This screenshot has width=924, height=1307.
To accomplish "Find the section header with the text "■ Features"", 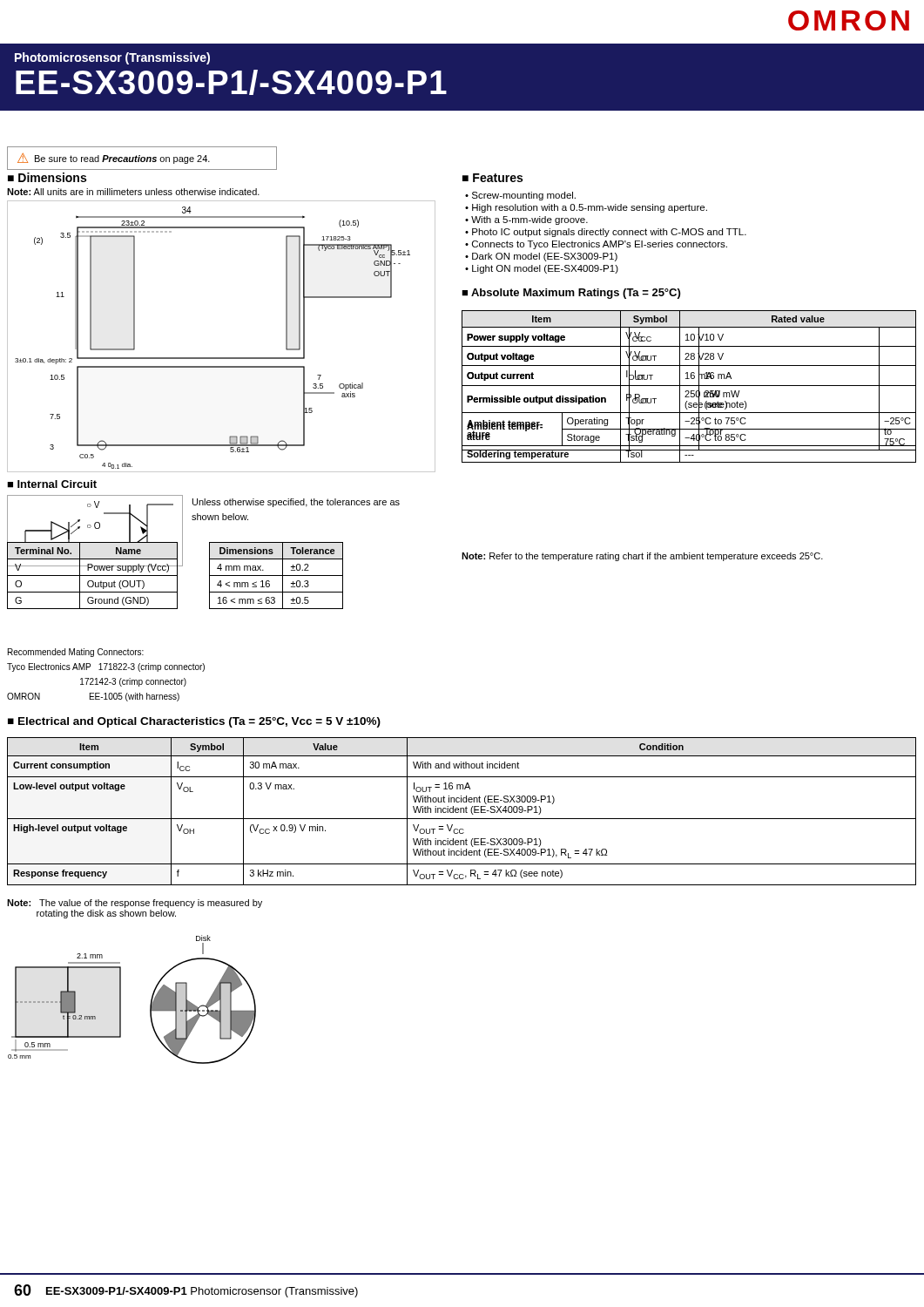I will (x=492, y=178).
